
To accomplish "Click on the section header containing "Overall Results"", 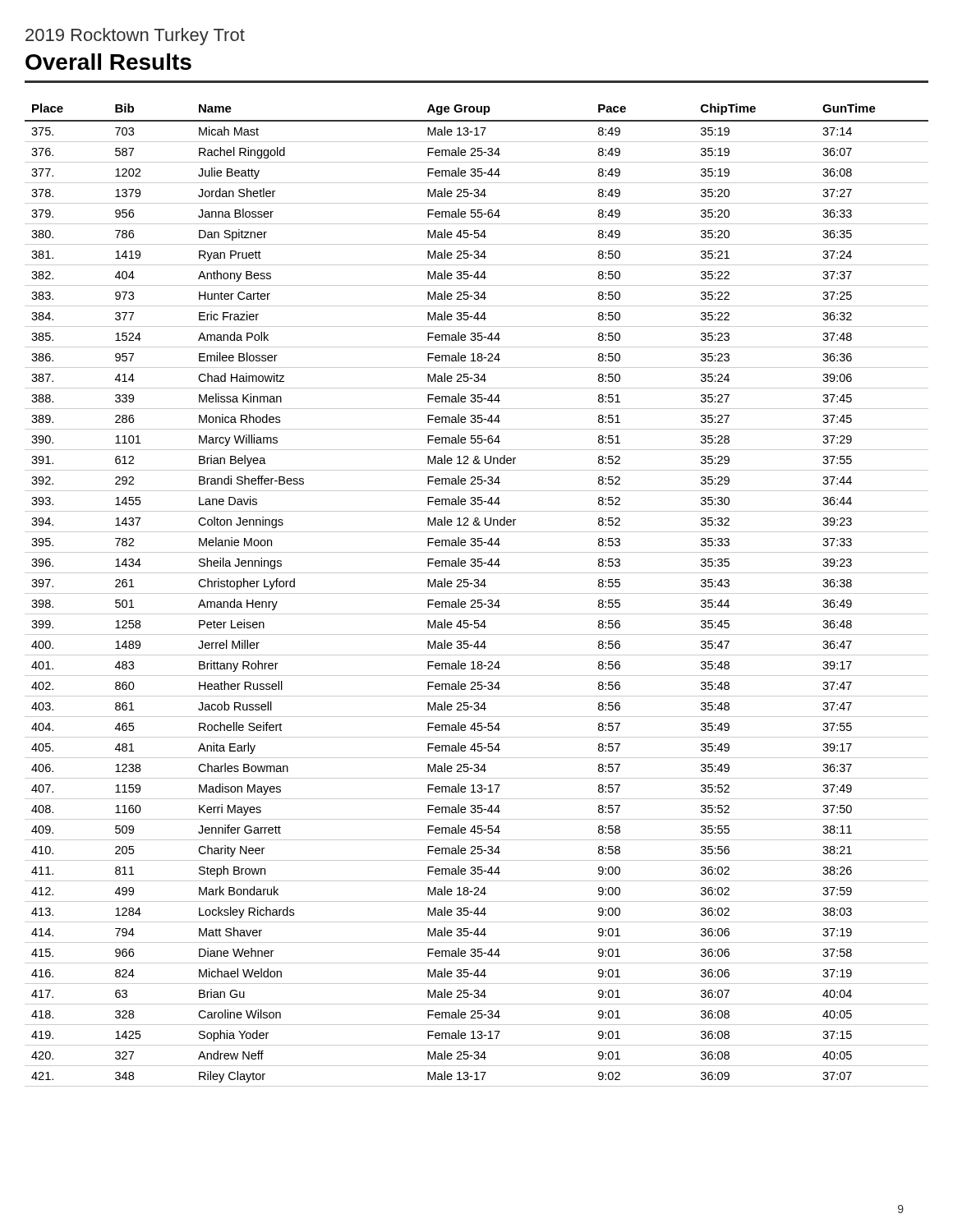I will click(108, 62).
